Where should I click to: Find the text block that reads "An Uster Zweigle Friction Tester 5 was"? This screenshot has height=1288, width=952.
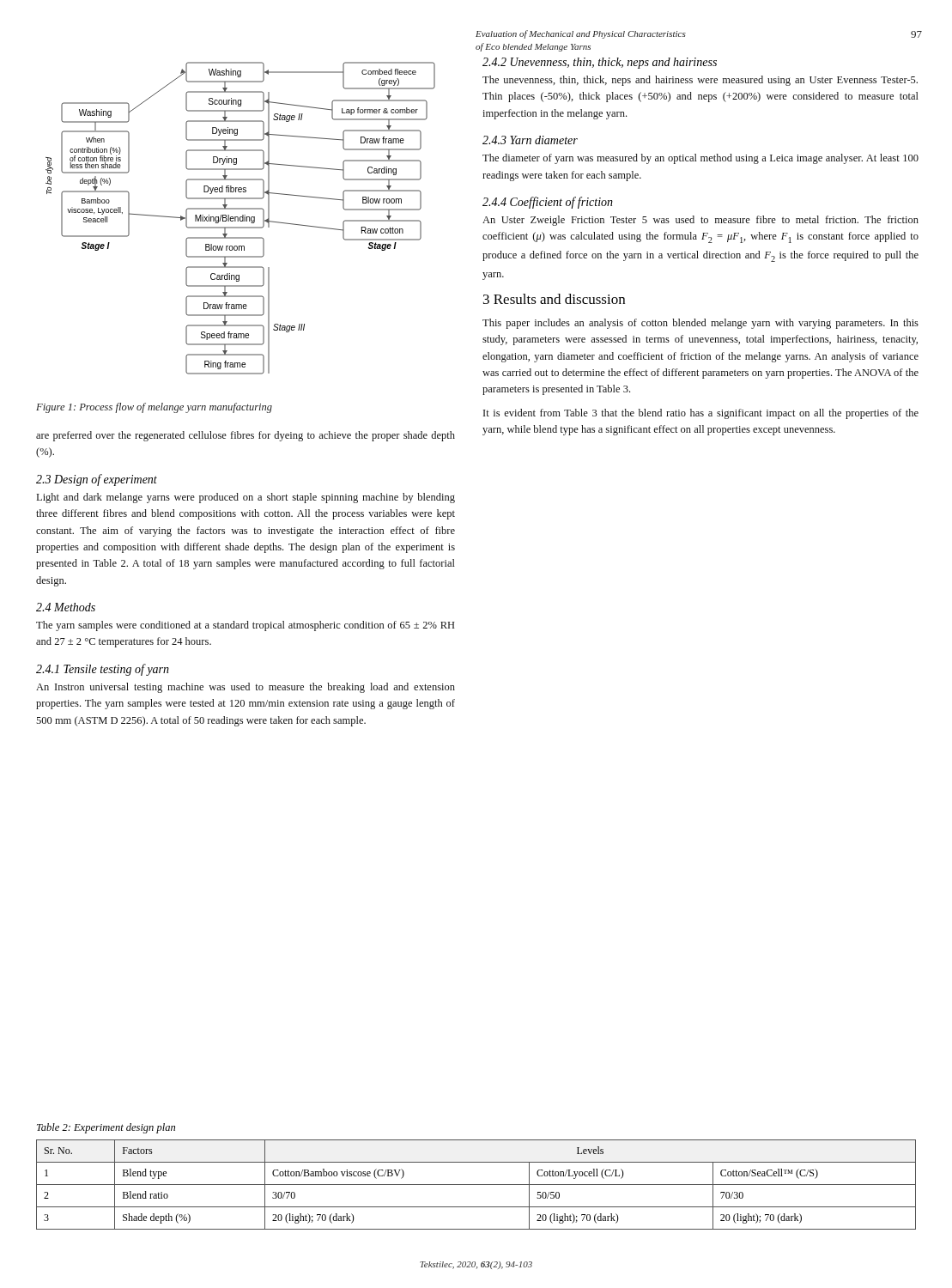700,247
